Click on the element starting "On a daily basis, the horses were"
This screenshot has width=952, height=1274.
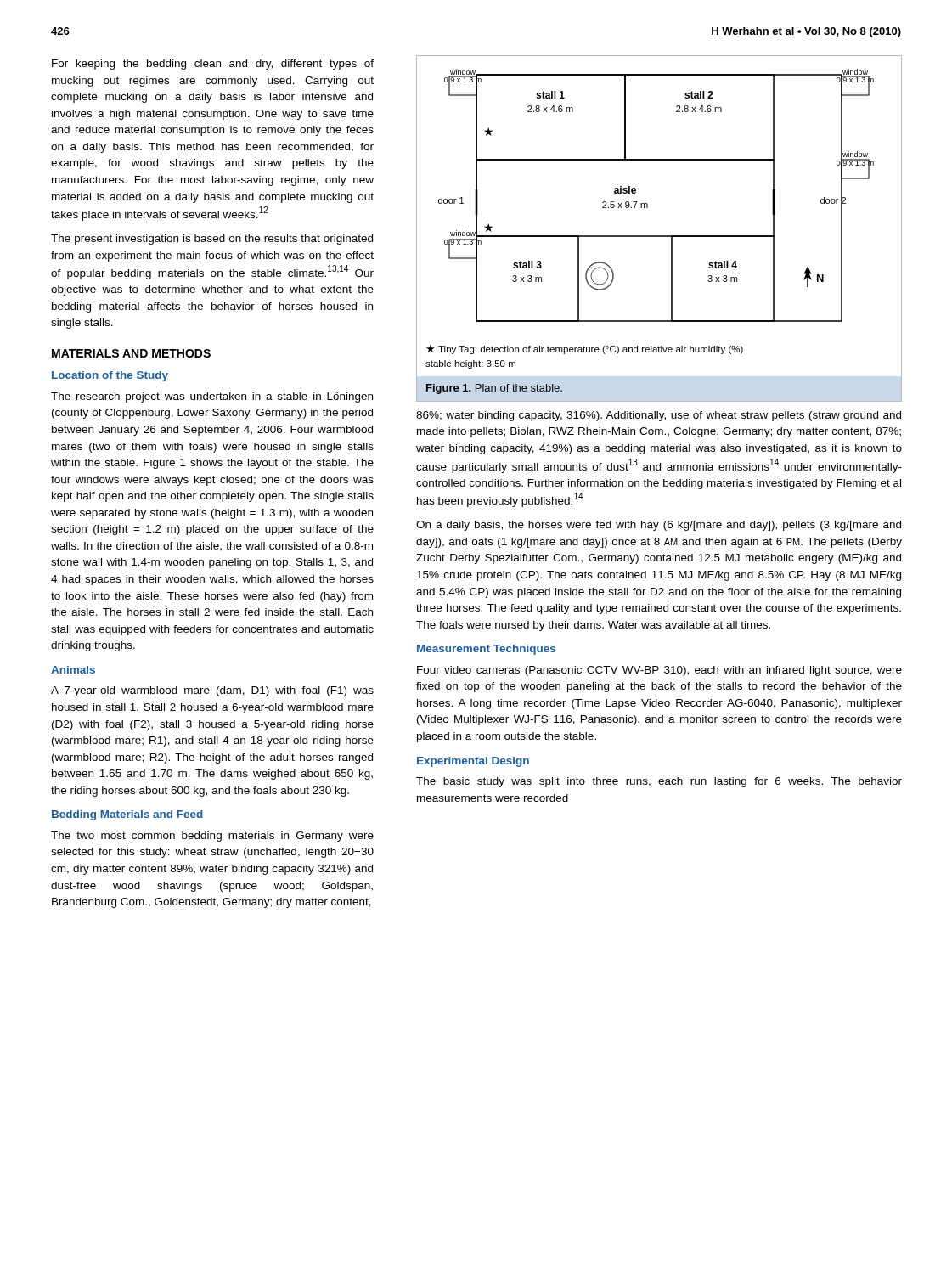(659, 575)
